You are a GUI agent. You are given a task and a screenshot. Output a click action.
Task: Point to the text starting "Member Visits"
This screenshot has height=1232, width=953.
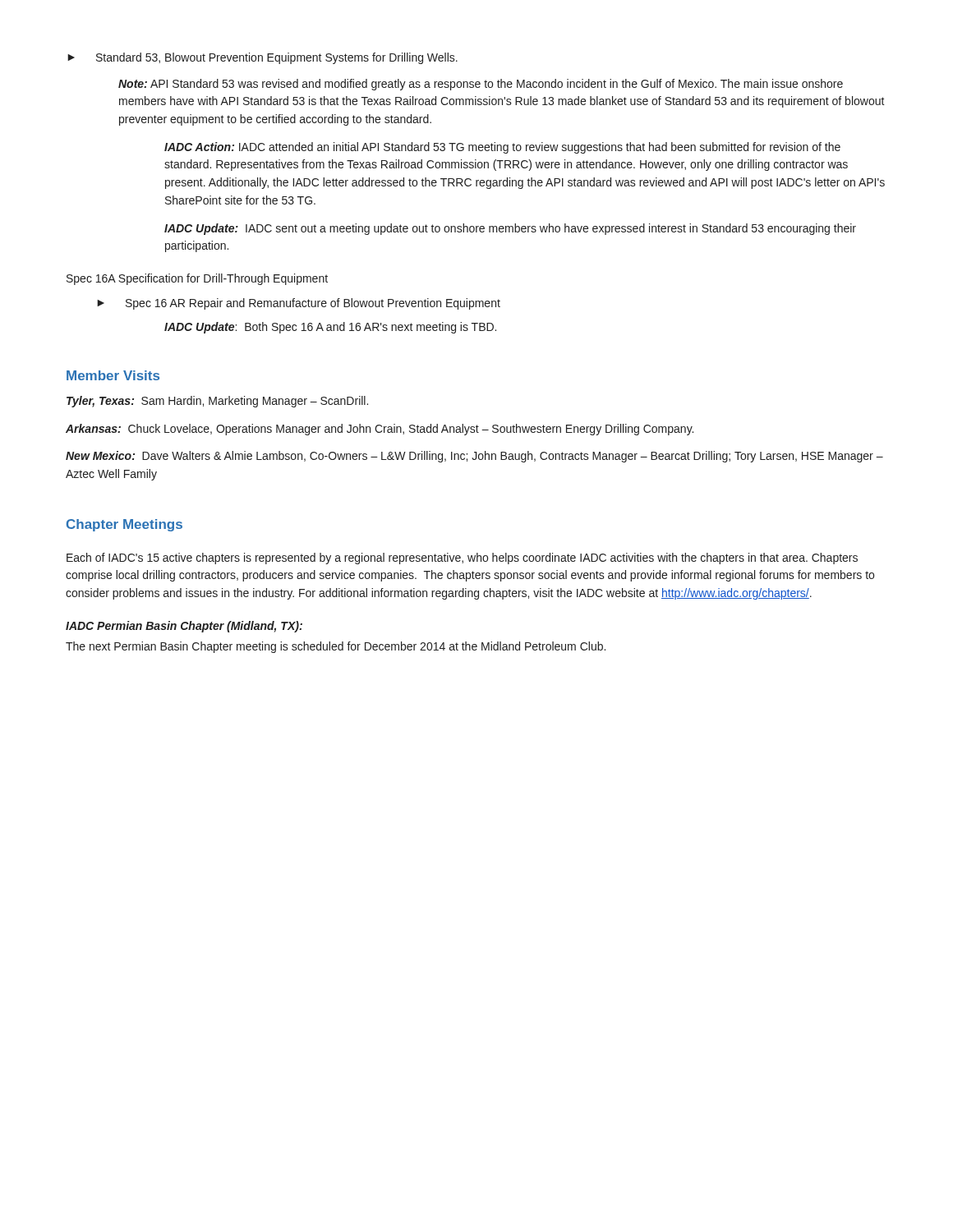pyautogui.click(x=113, y=376)
